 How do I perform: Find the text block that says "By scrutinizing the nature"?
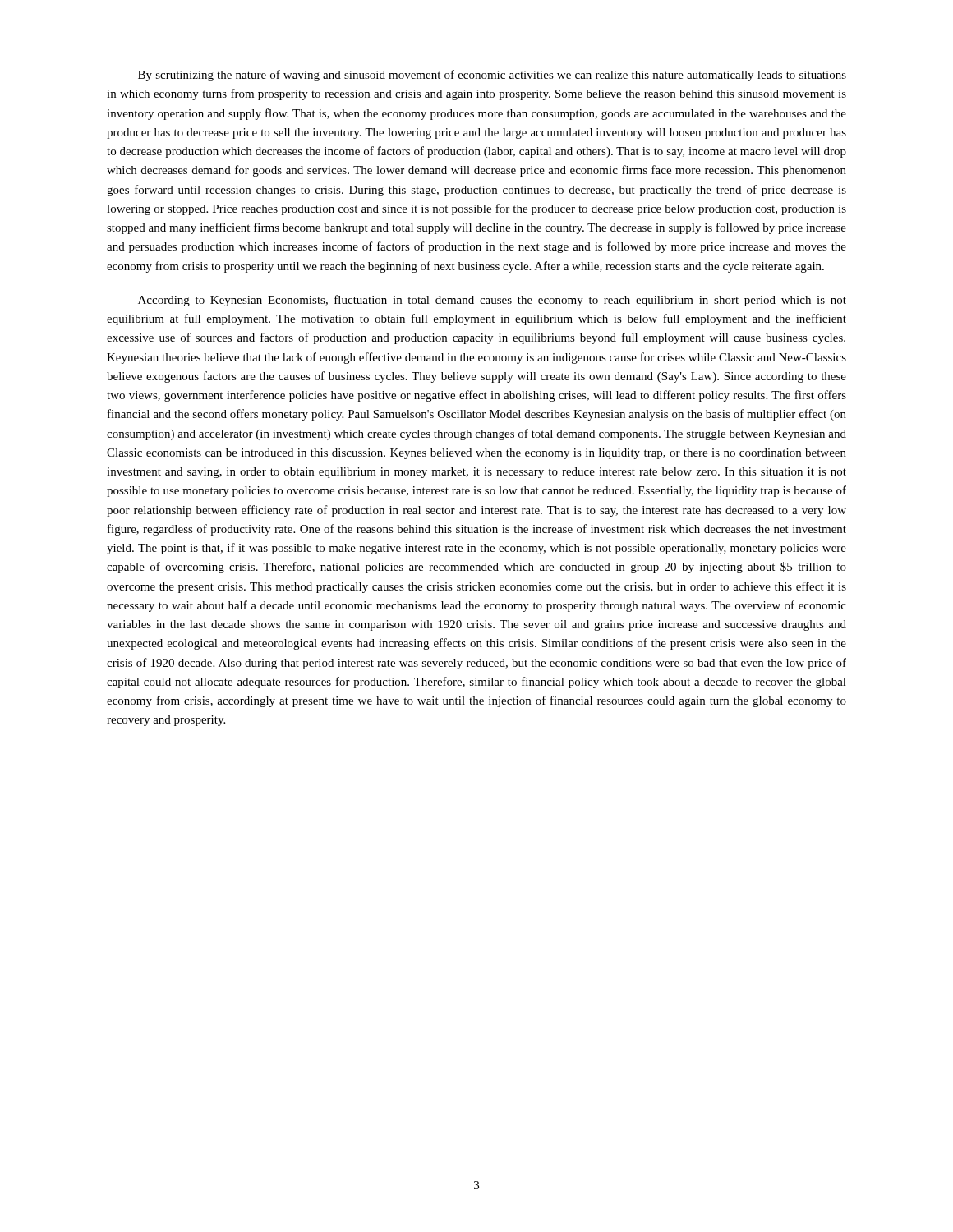476,170
